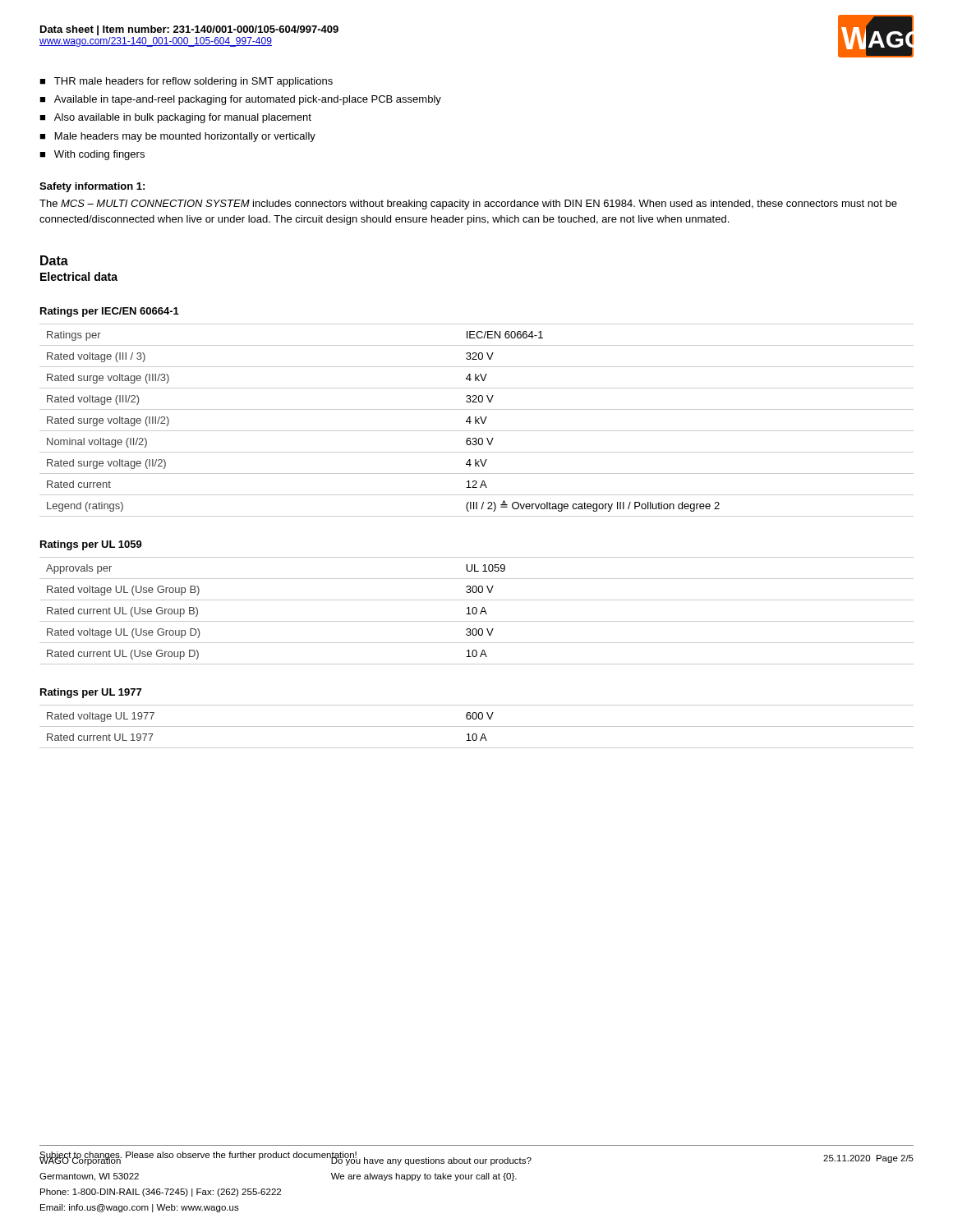Find the text block starting "Subject to changes. Please also observe"
Viewport: 953px width, 1232px height.
(x=198, y=1155)
